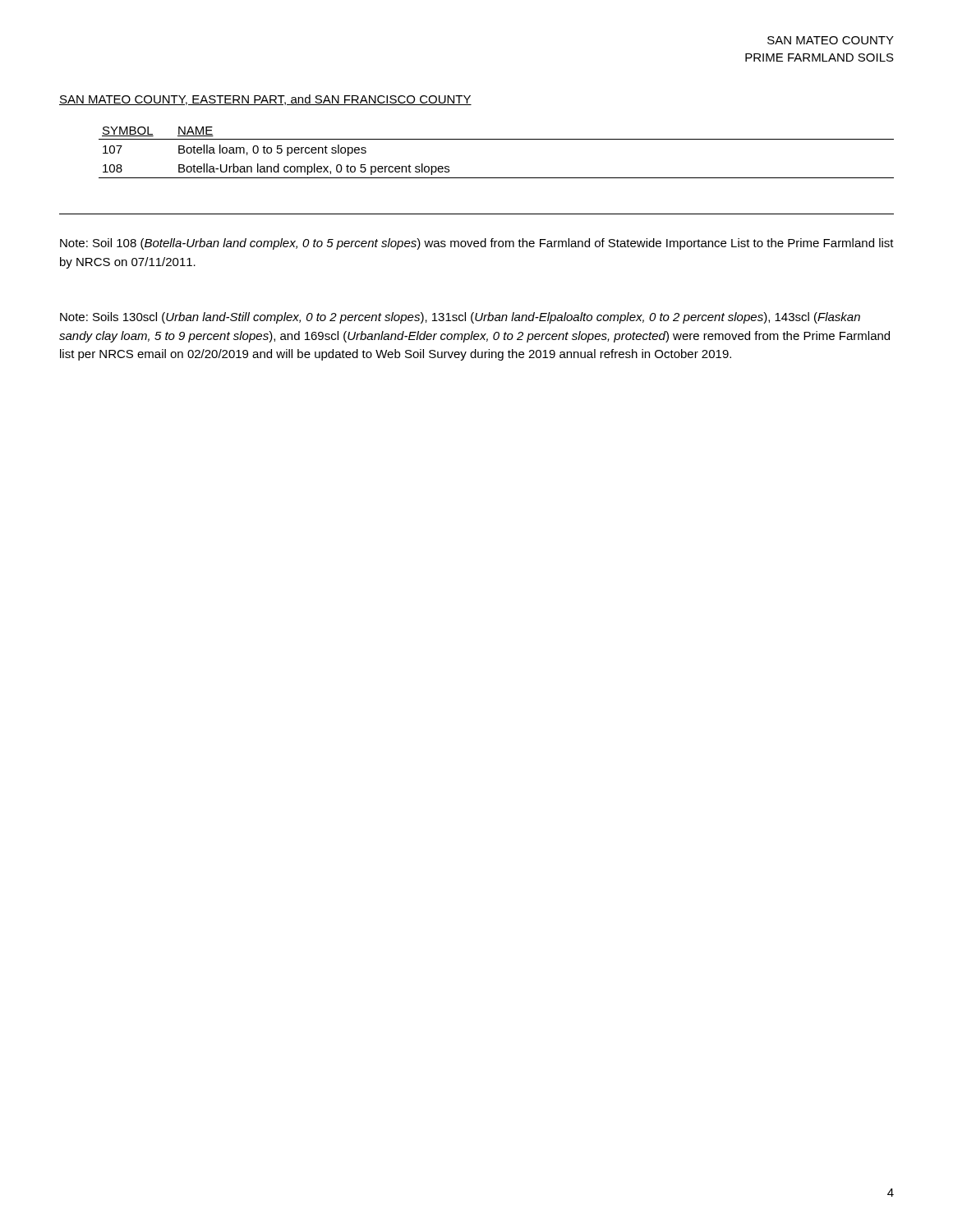
Task: Locate a table
Action: tap(496, 150)
